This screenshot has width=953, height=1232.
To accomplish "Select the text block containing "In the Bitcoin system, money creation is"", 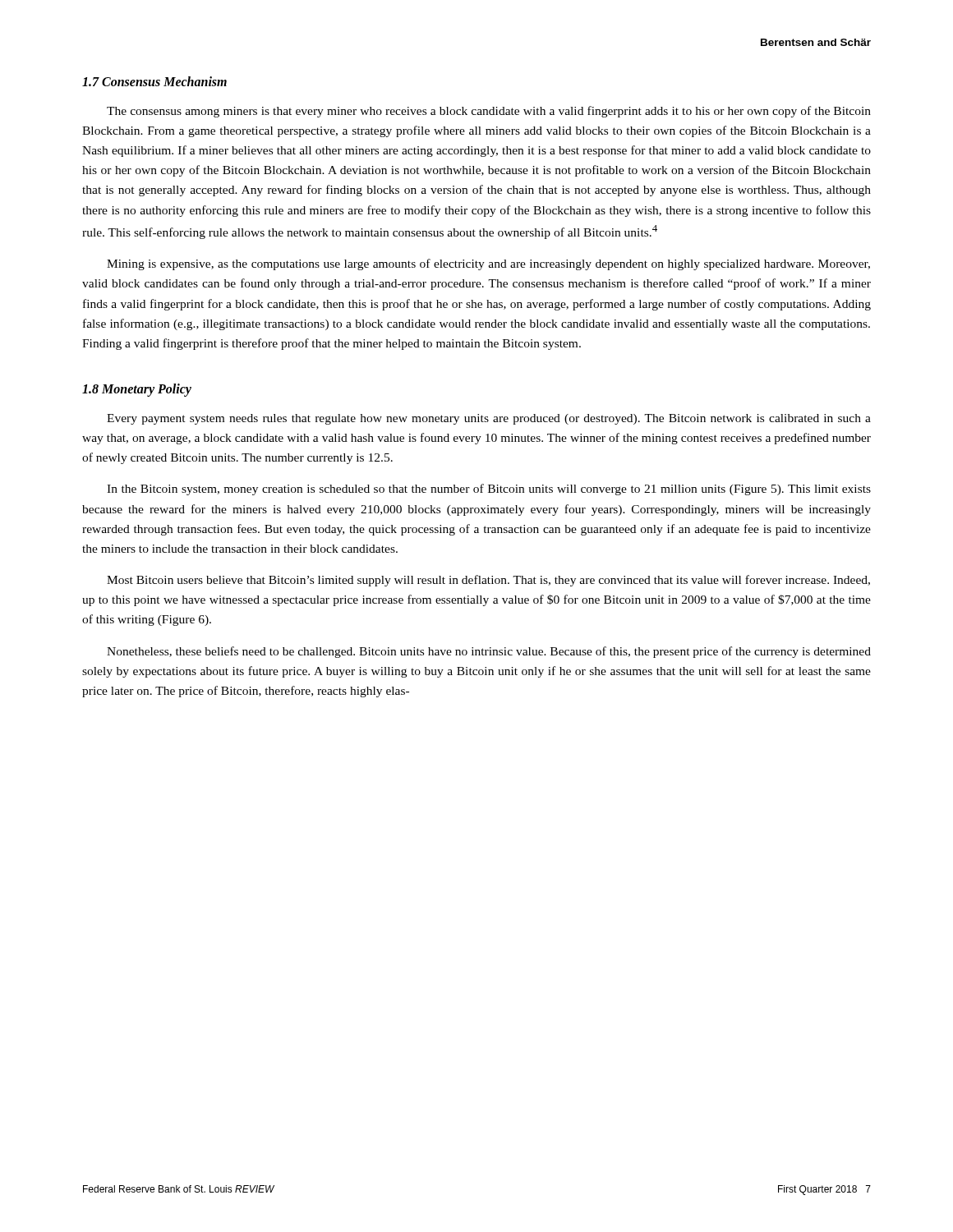I will pos(476,519).
